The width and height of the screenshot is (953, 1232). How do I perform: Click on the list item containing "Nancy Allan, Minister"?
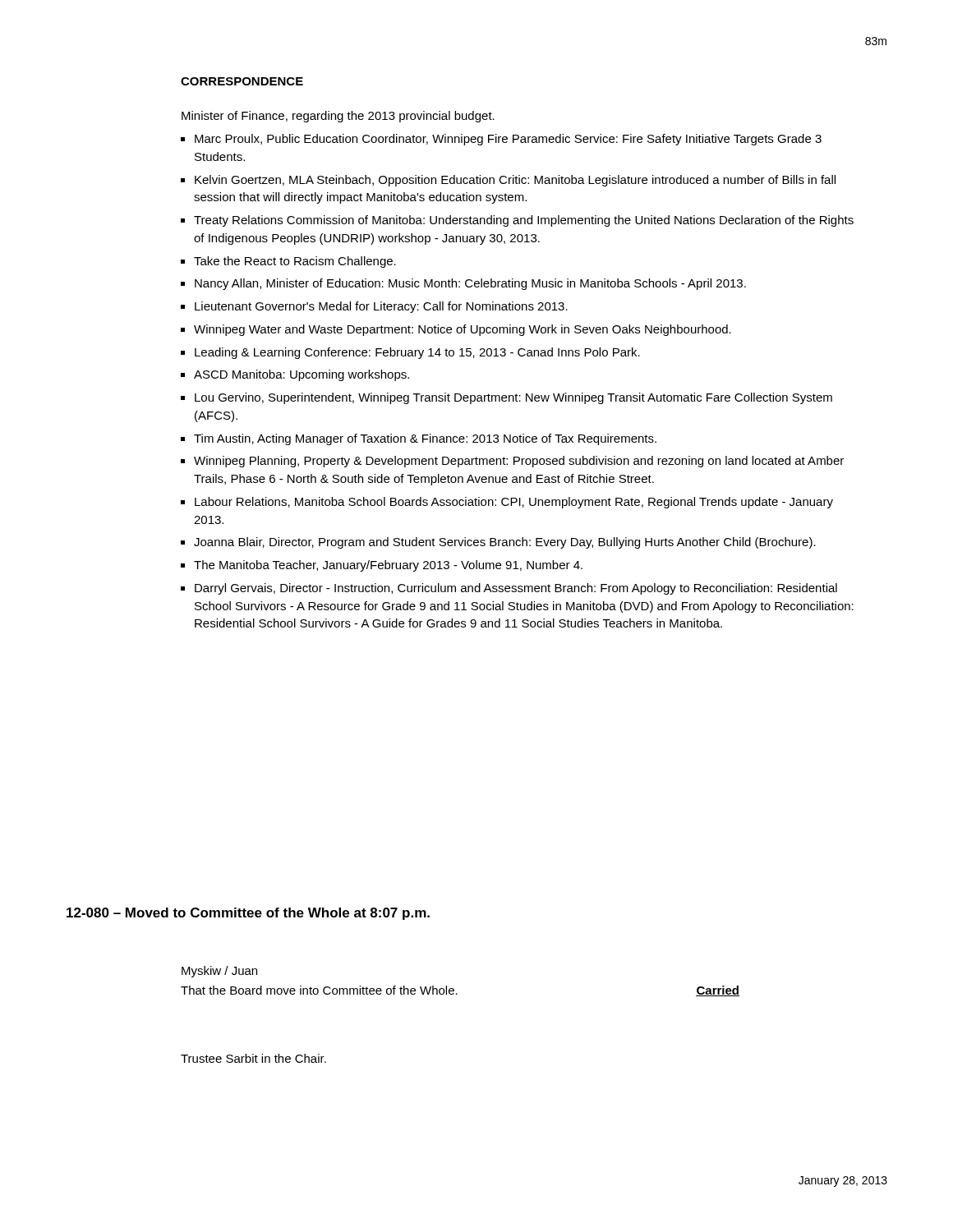coord(470,283)
